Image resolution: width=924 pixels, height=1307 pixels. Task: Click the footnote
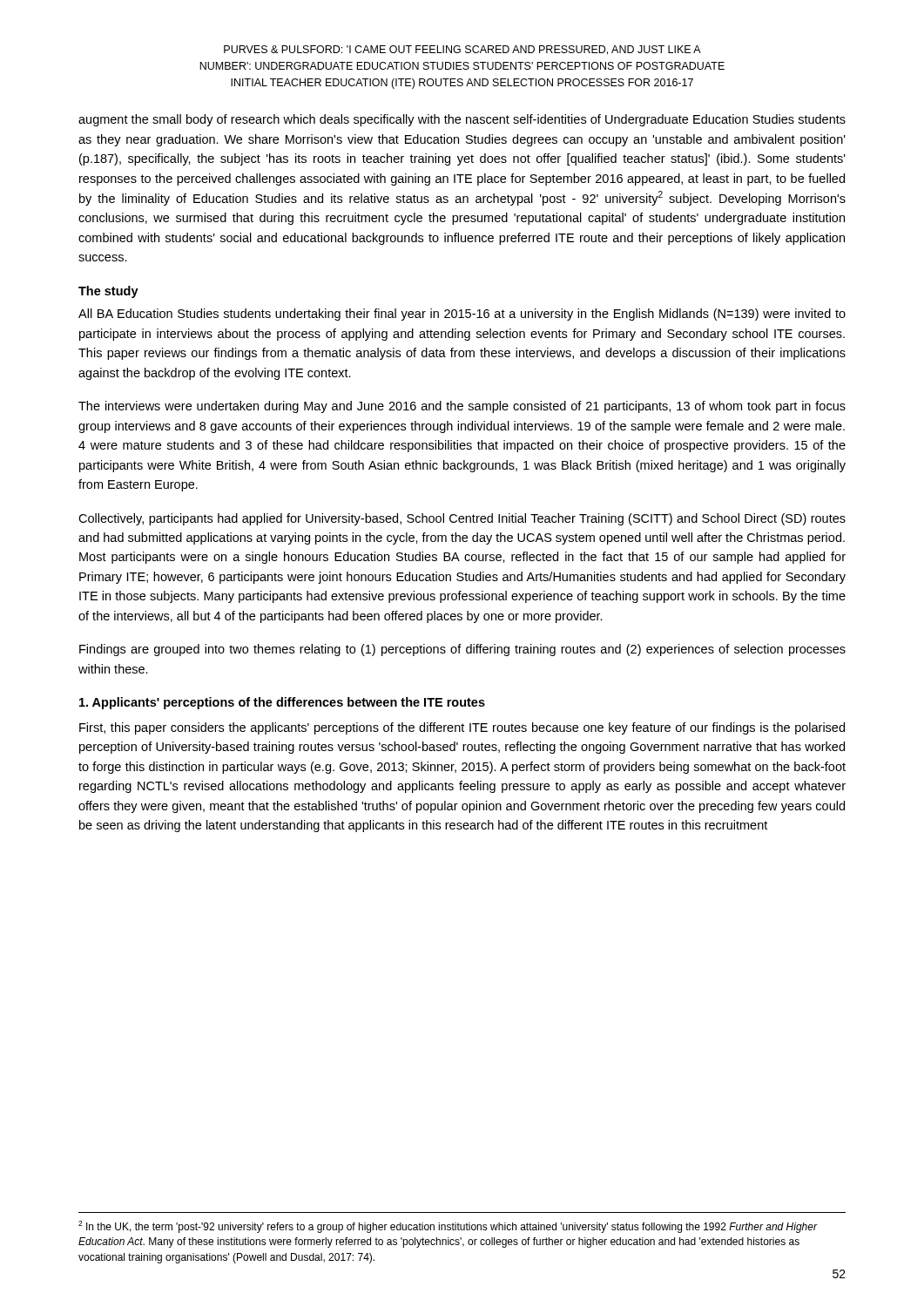coord(448,1241)
